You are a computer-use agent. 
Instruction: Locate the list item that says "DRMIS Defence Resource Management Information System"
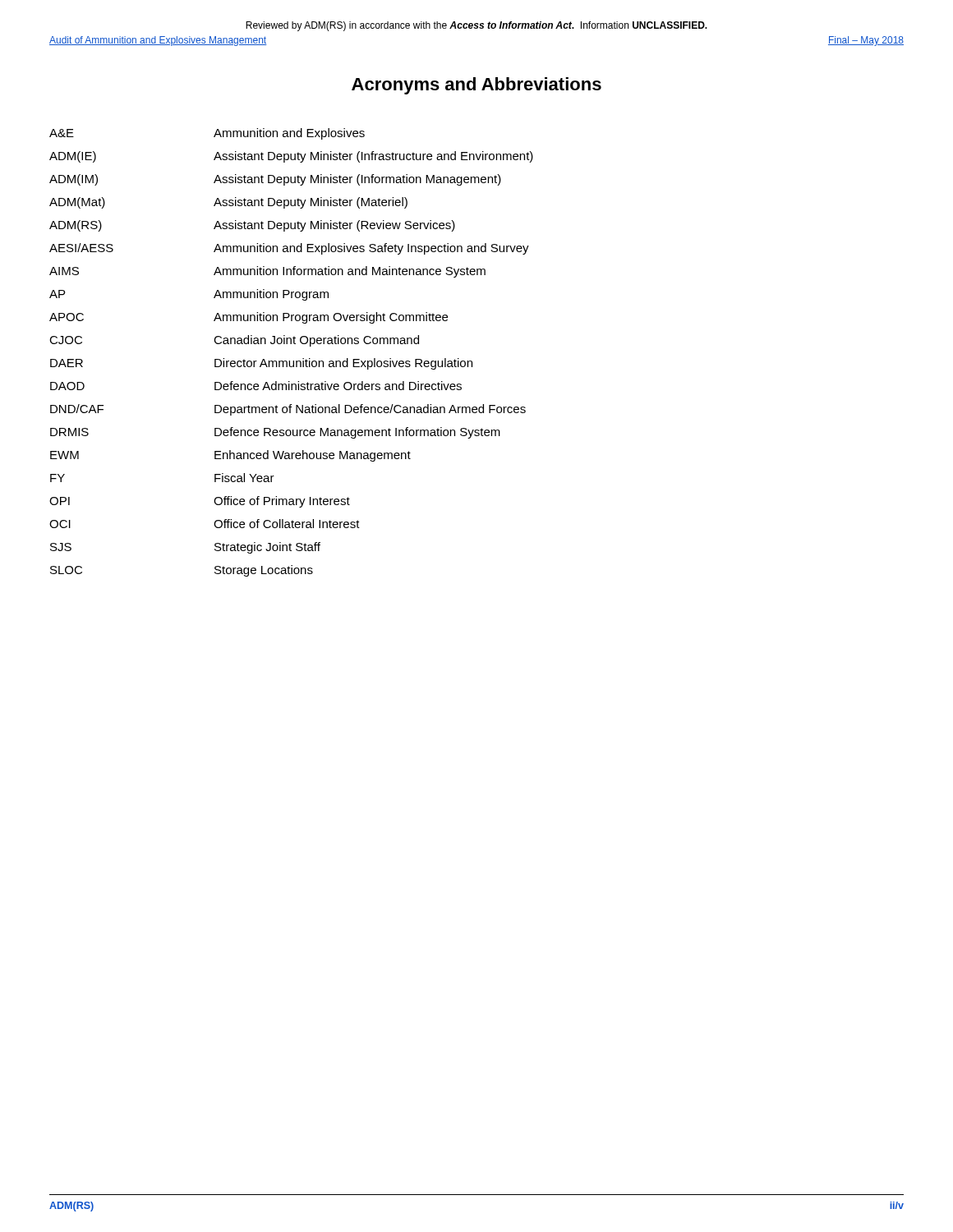coord(275,432)
